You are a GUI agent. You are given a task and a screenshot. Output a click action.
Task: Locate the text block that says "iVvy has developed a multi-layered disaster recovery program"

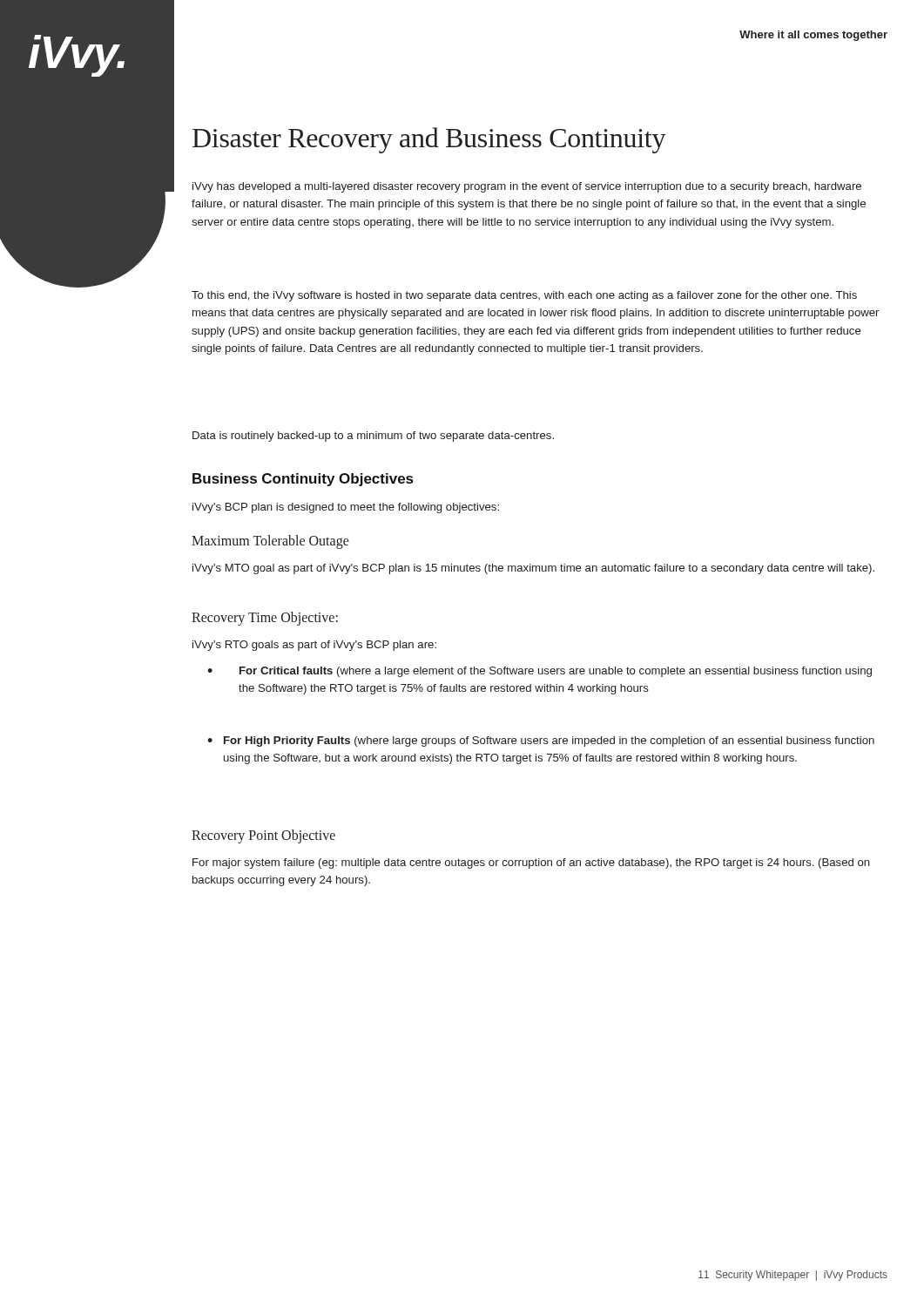point(529,204)
